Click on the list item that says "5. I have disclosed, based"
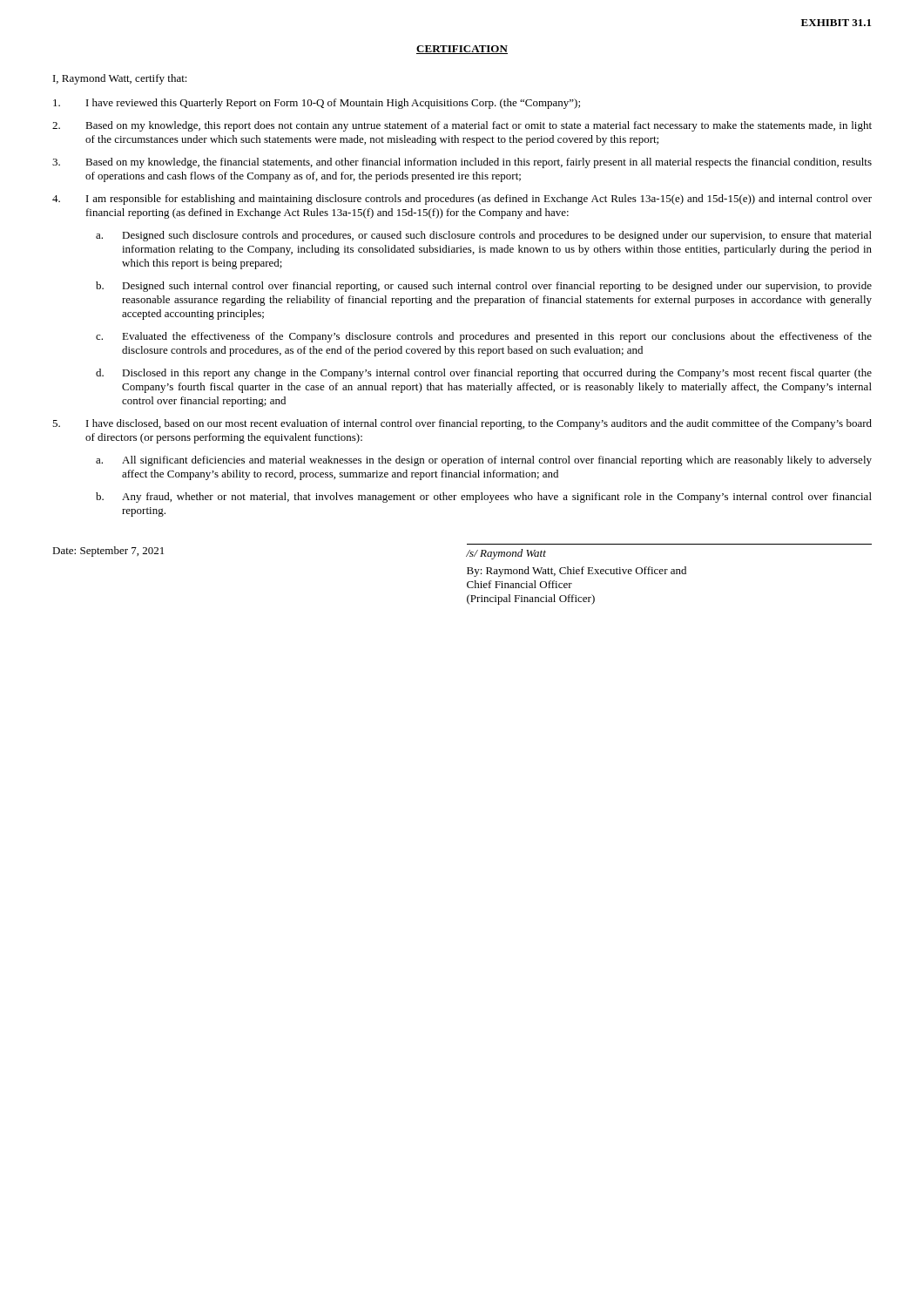924x1307 pixels. click(x=462, y=430)
